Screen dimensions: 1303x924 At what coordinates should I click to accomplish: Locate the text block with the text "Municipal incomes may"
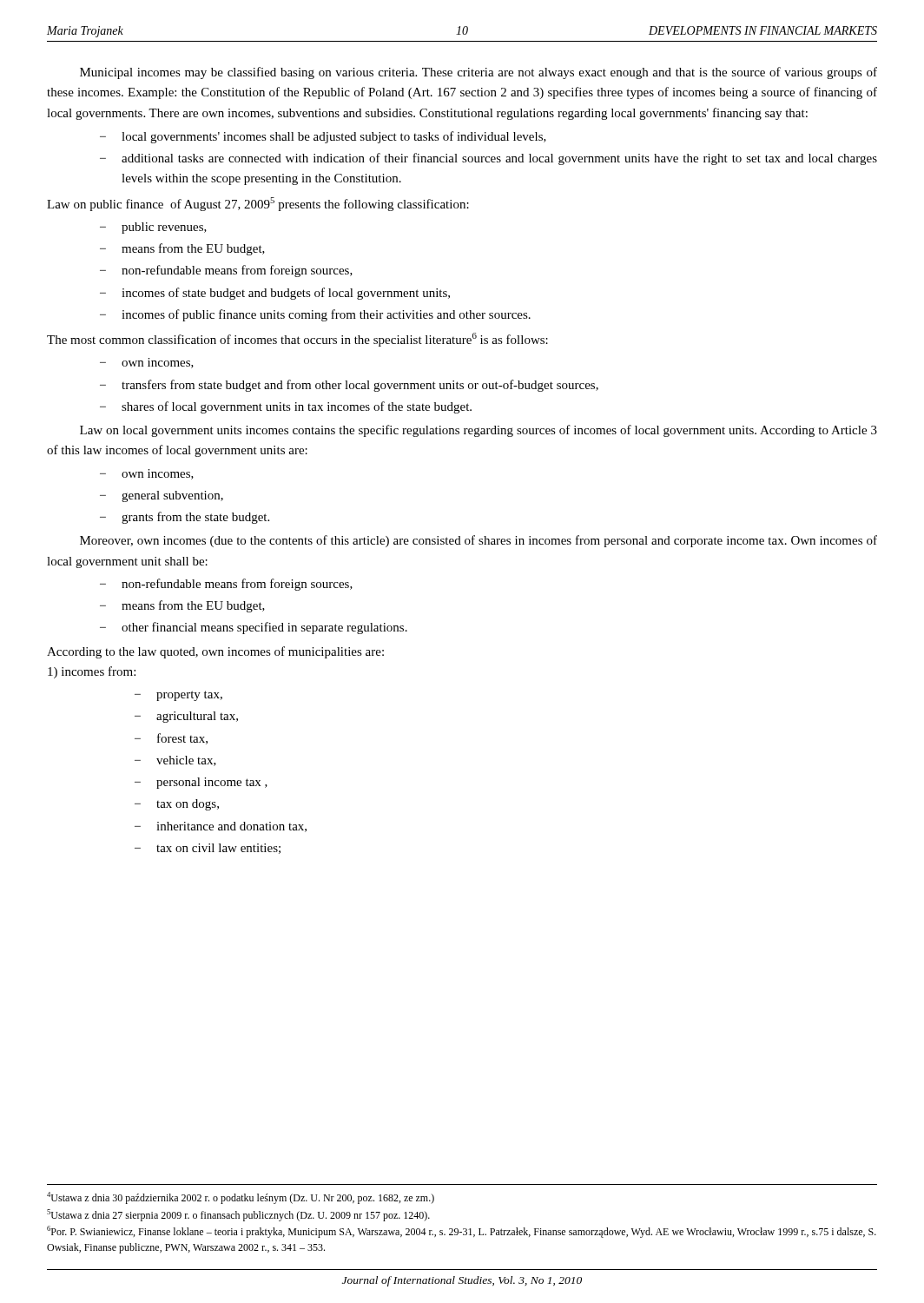pyautogui.click(x=462, y=93)
